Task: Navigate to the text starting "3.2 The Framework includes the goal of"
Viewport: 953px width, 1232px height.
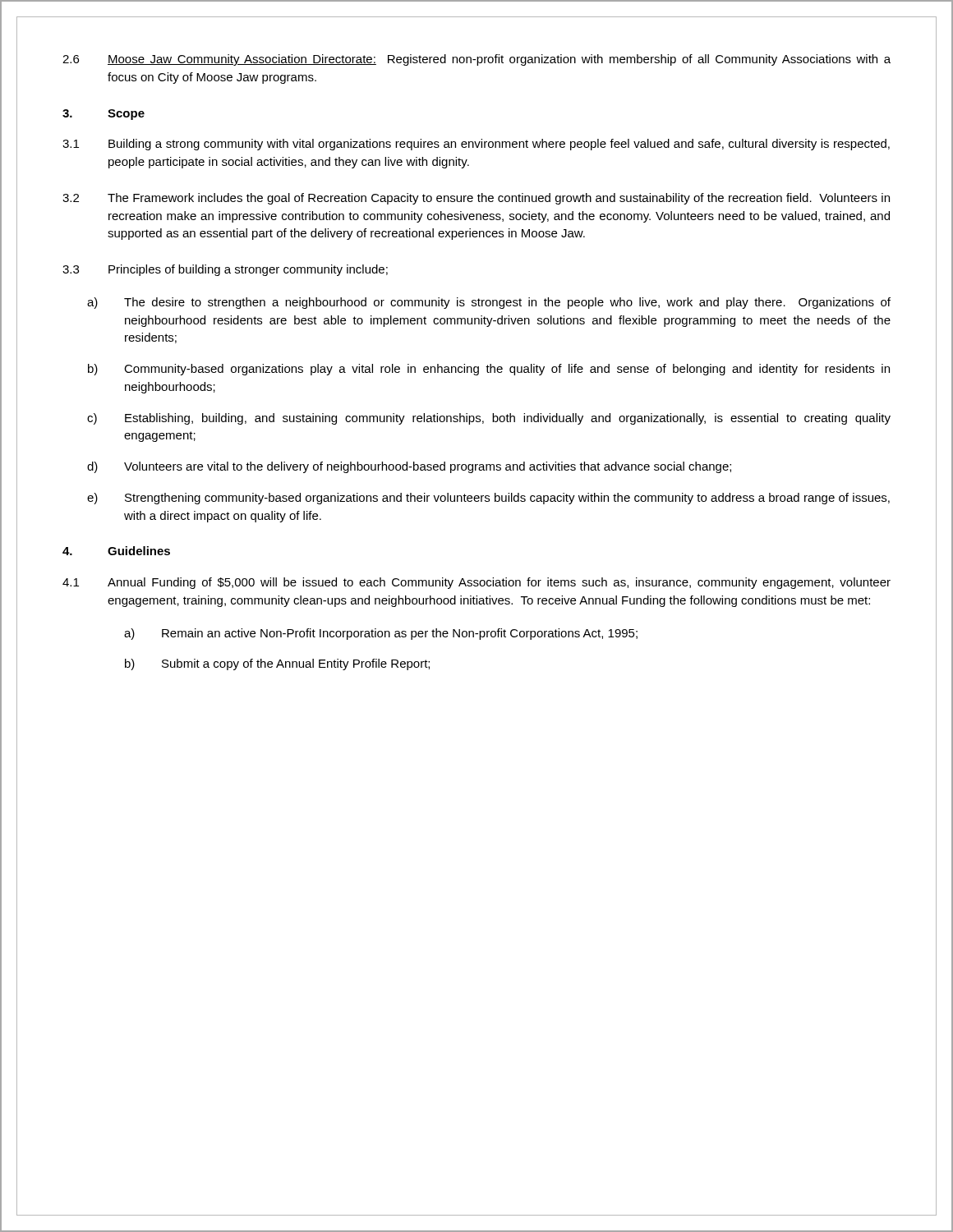Action: (476, 216)
